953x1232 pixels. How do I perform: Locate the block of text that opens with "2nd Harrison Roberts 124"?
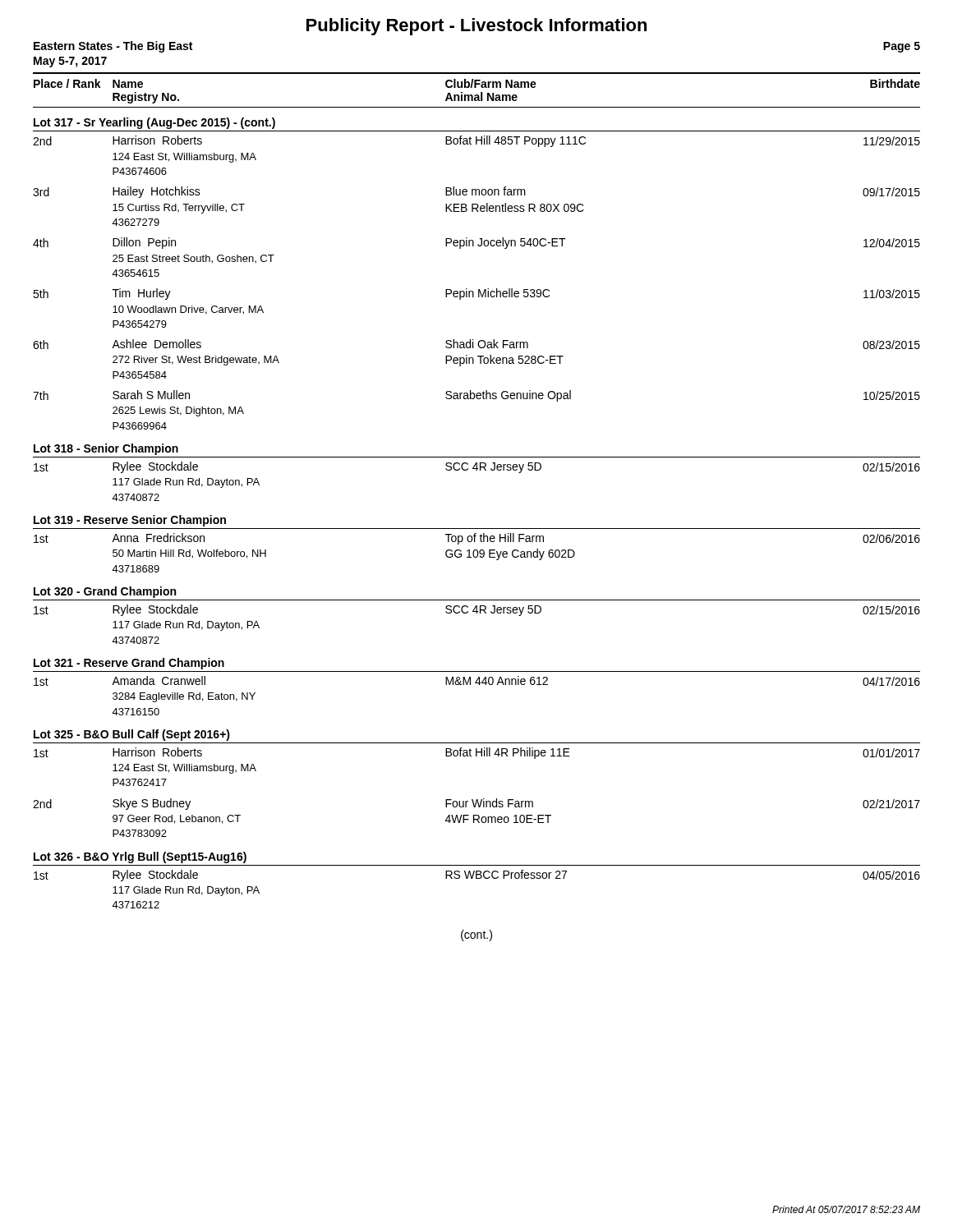[476, 141]
